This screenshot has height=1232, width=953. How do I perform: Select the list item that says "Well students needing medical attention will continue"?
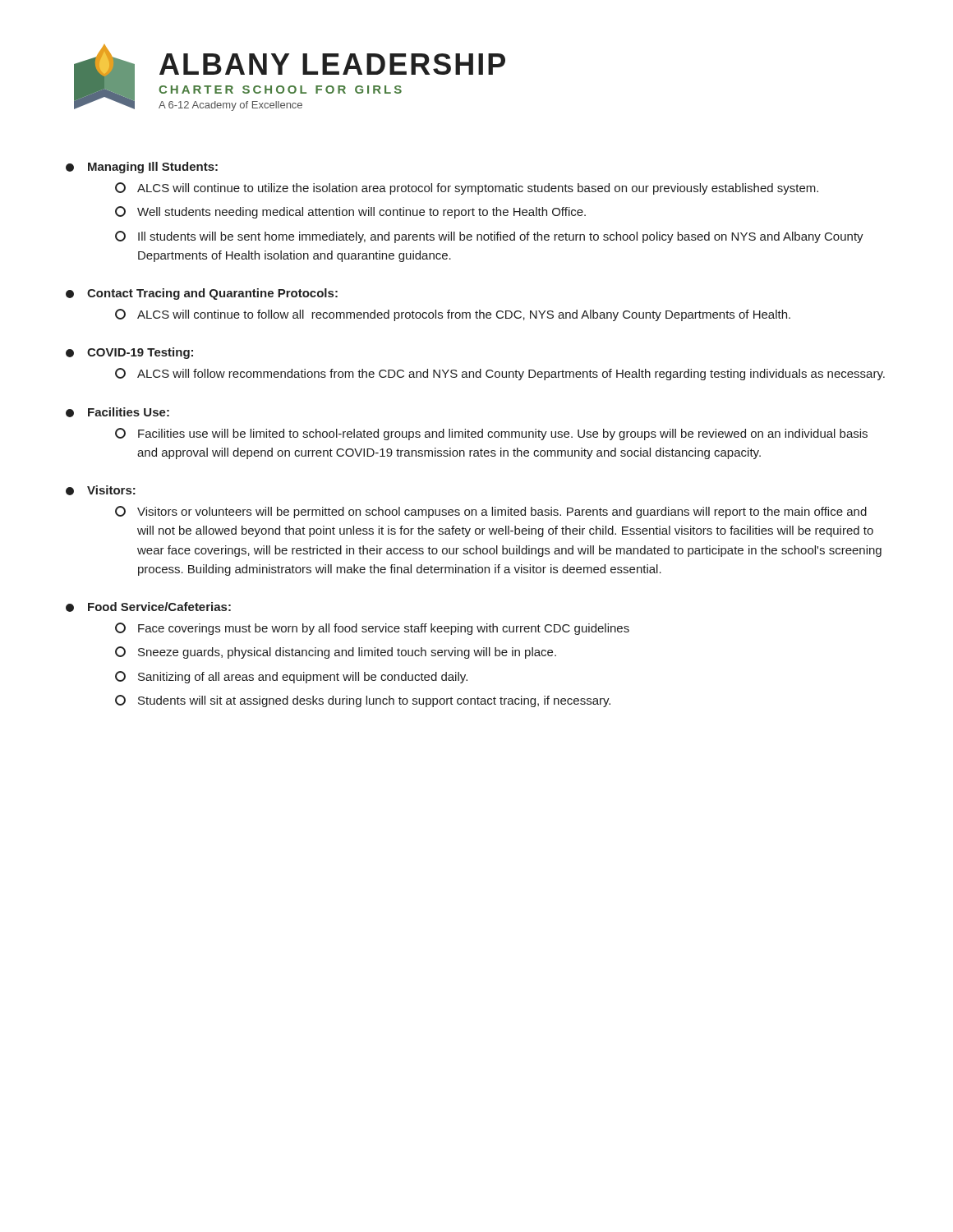click(351, 212)
